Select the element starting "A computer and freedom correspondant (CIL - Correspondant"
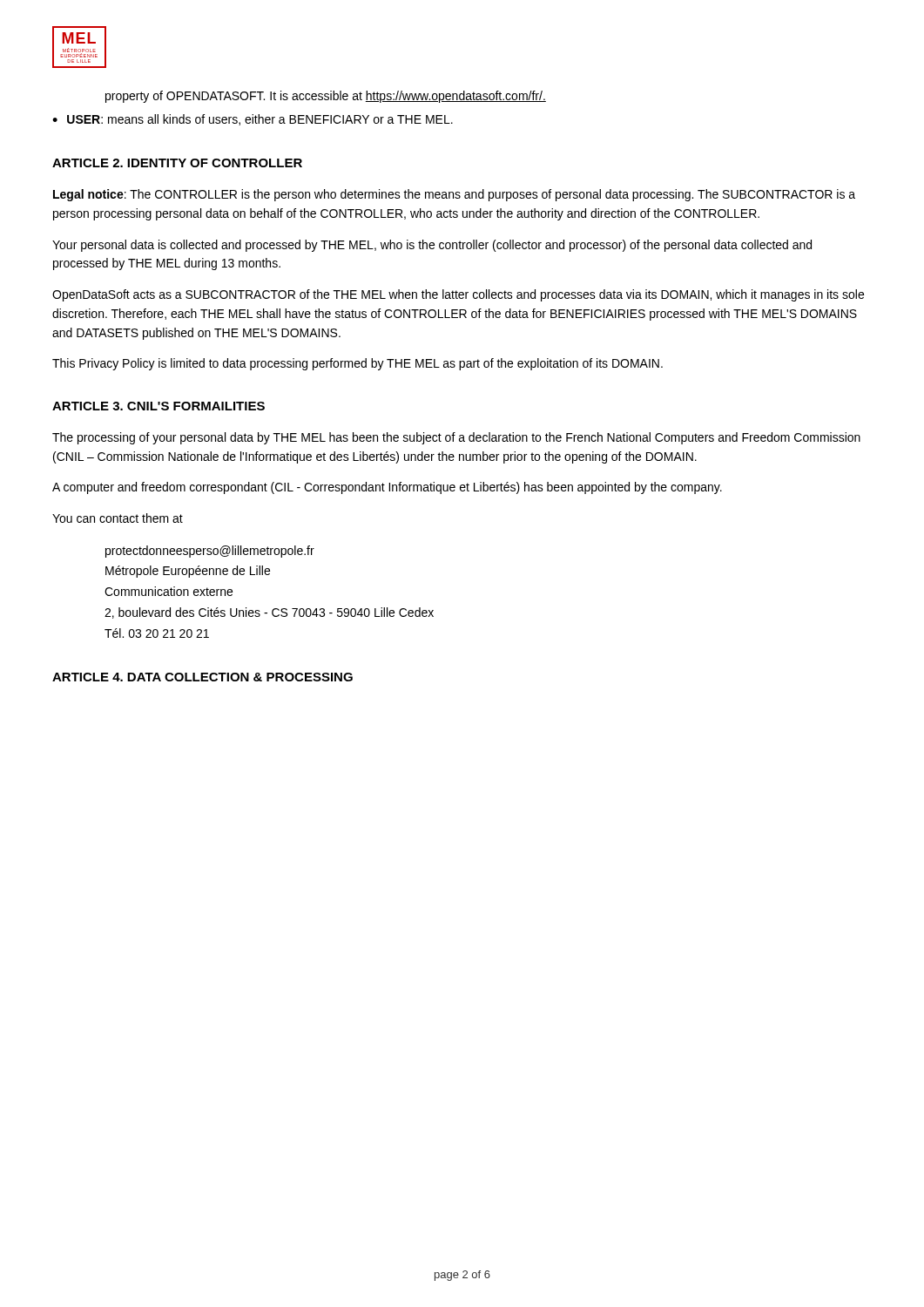Image resolution: width=924 pixels, height=1307 pixels. [387, 487]
